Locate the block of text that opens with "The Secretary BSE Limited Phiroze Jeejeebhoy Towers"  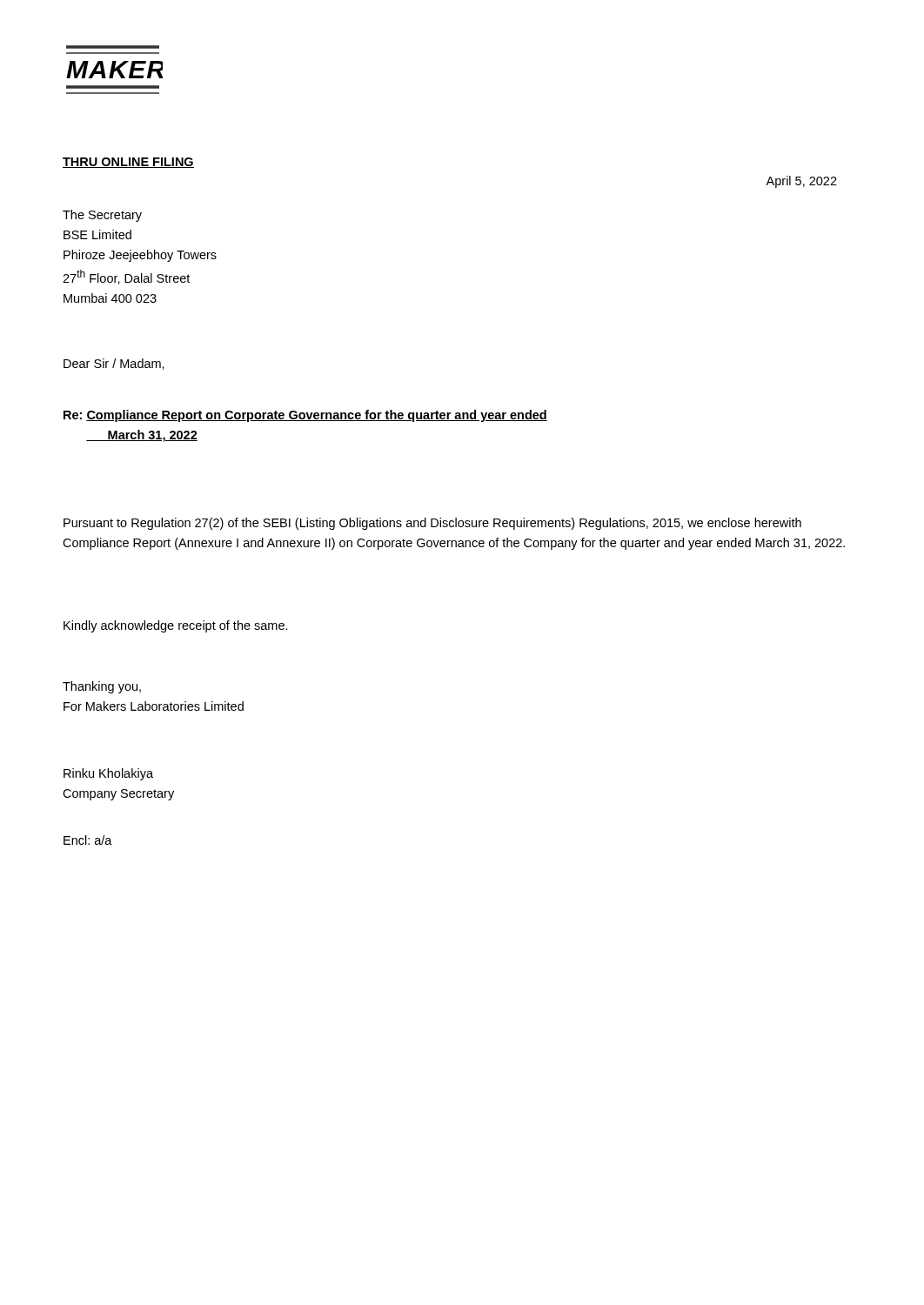point(140,256)
